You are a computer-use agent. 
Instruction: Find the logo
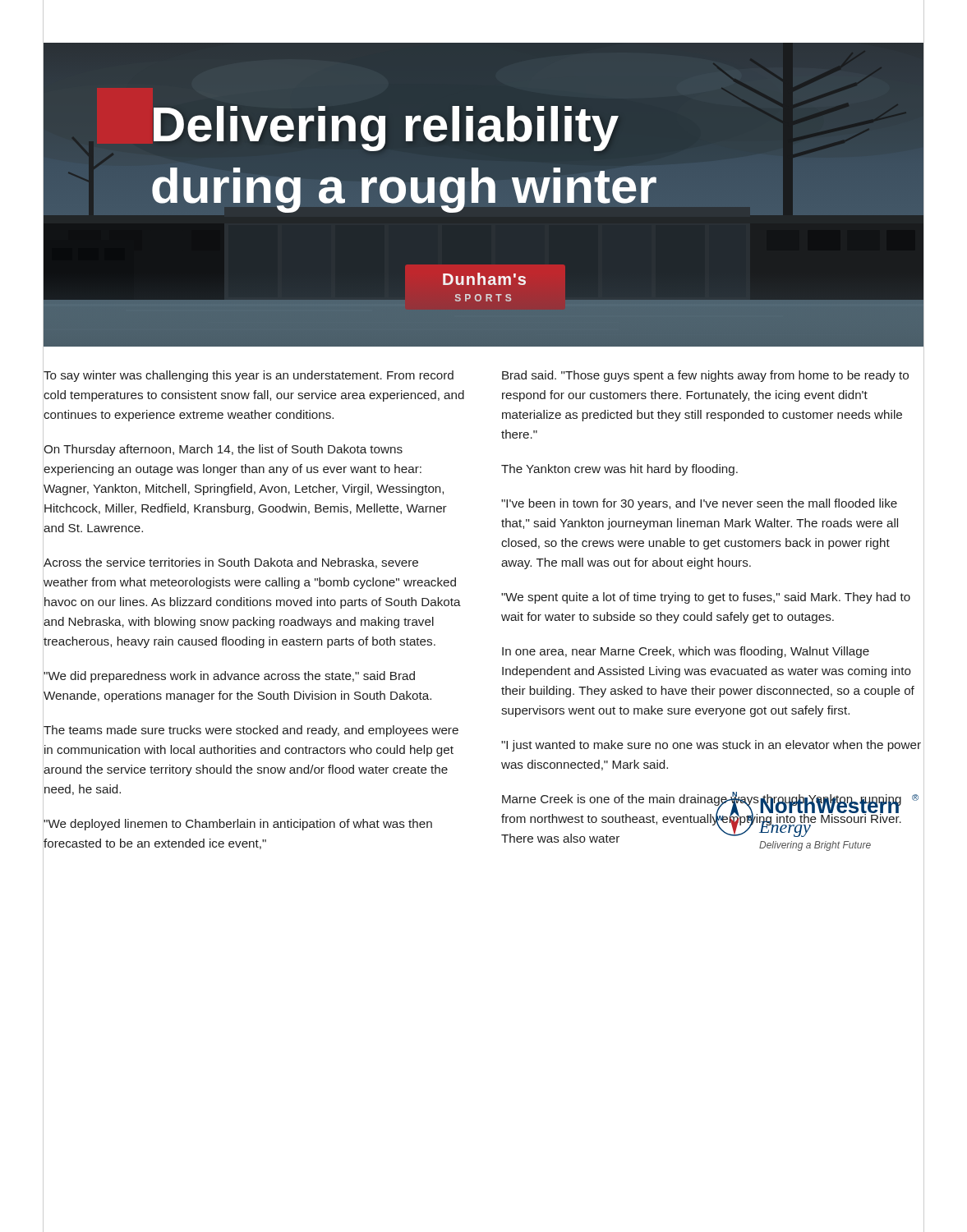[x=817, y=825]
